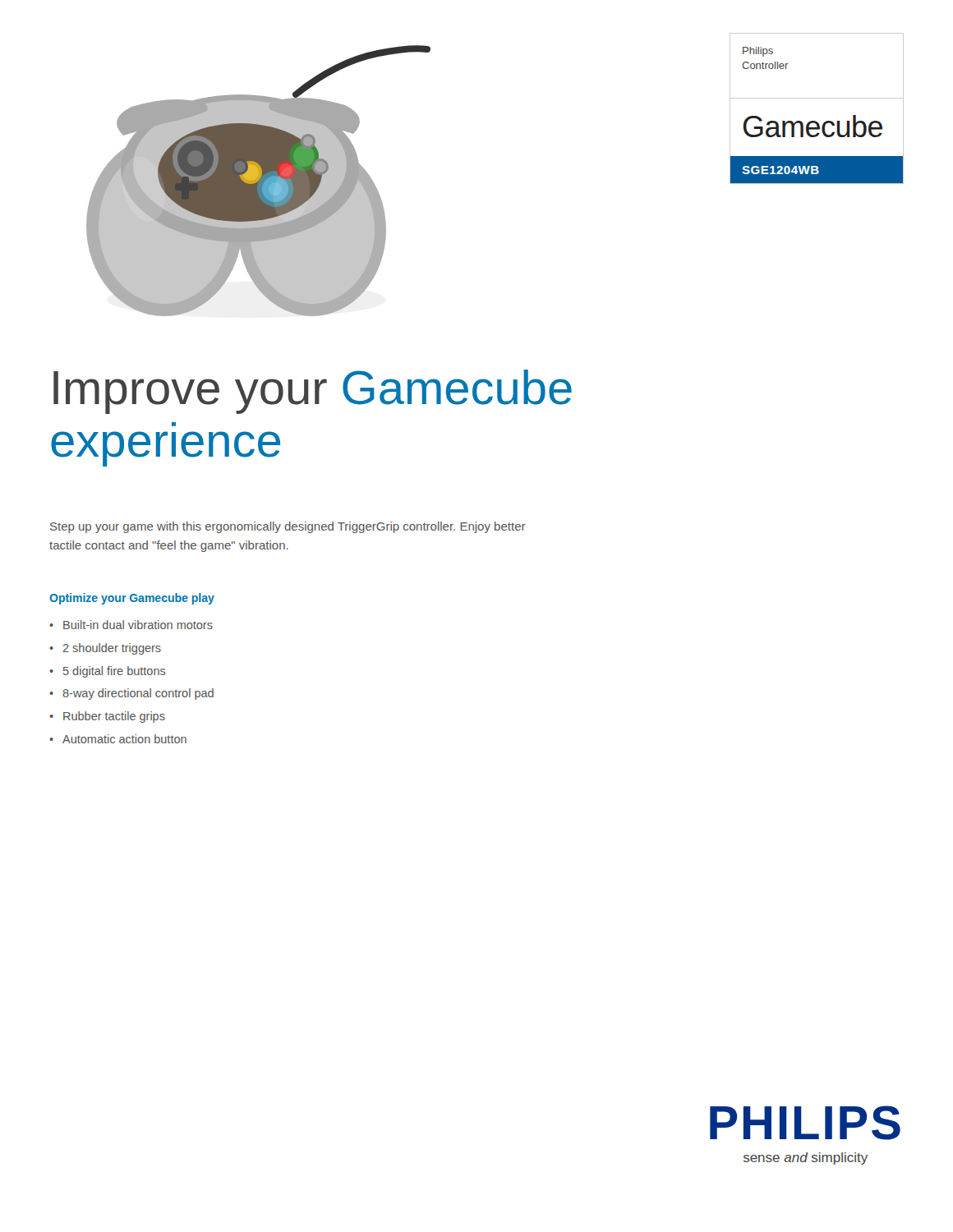Find "5 digital fire buttons" on this page
953x1232 pixels.
coord(114,671)
